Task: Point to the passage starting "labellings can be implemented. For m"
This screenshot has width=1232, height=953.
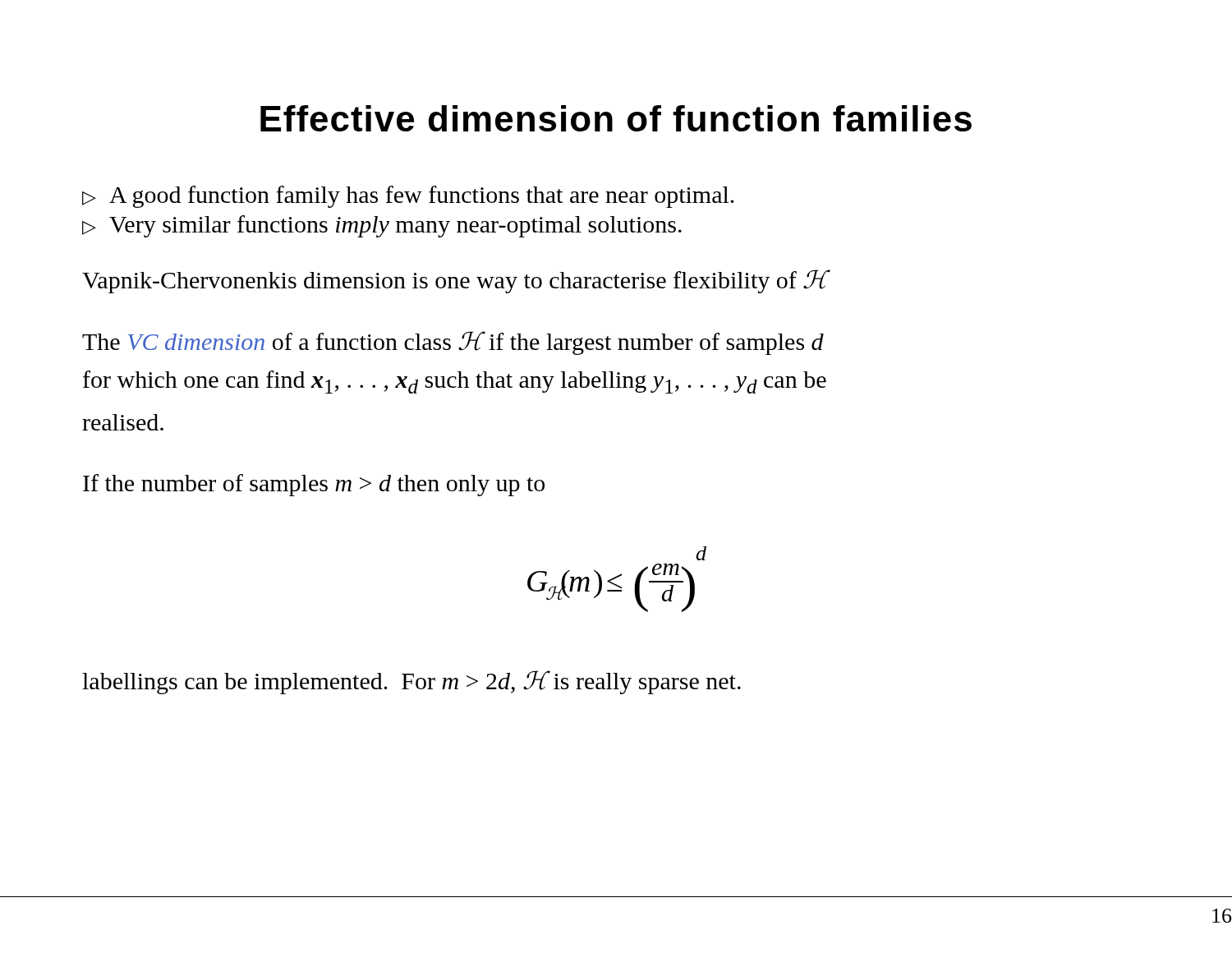Action: pos(412,680)
